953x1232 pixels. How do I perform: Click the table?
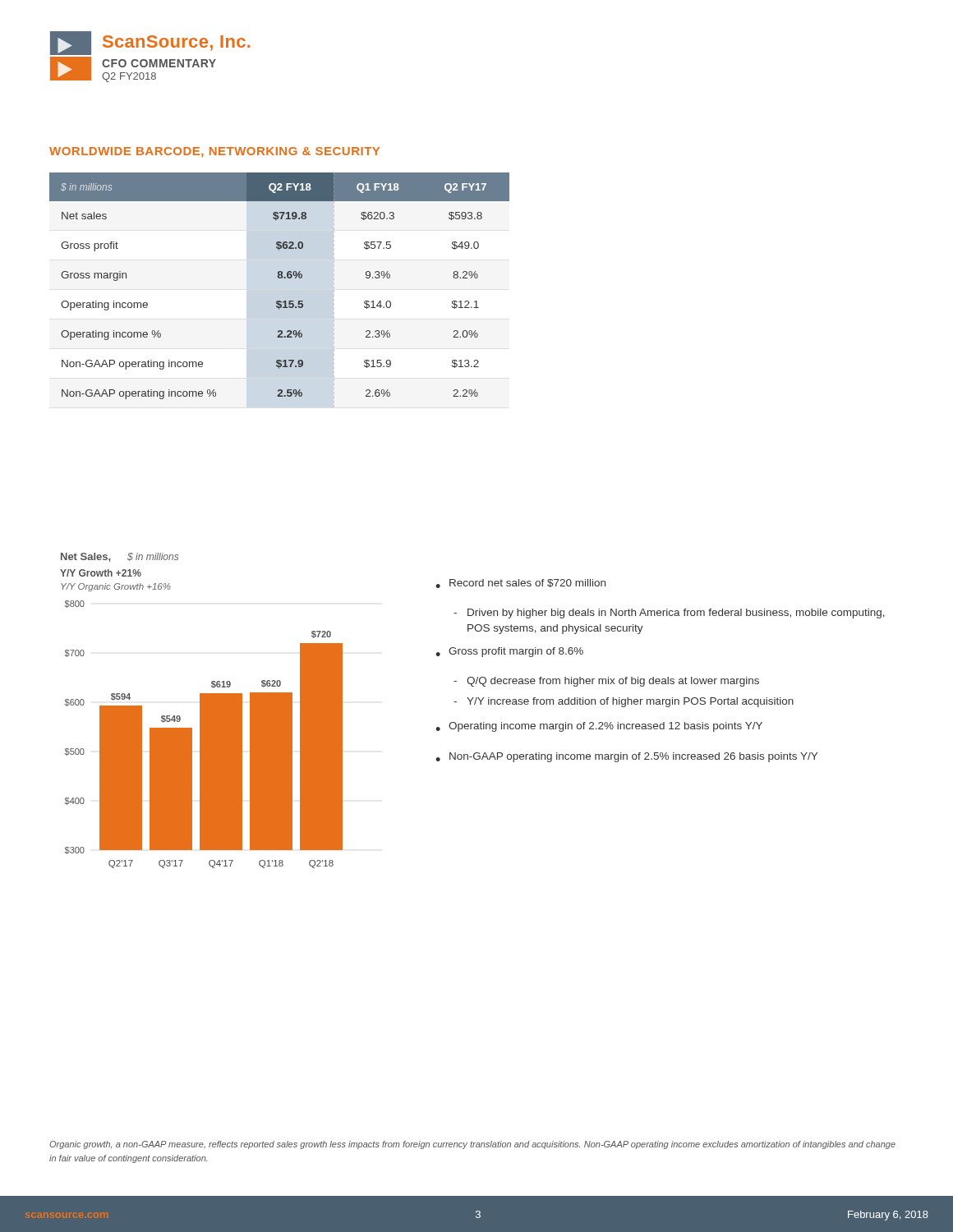pos(279,290)
